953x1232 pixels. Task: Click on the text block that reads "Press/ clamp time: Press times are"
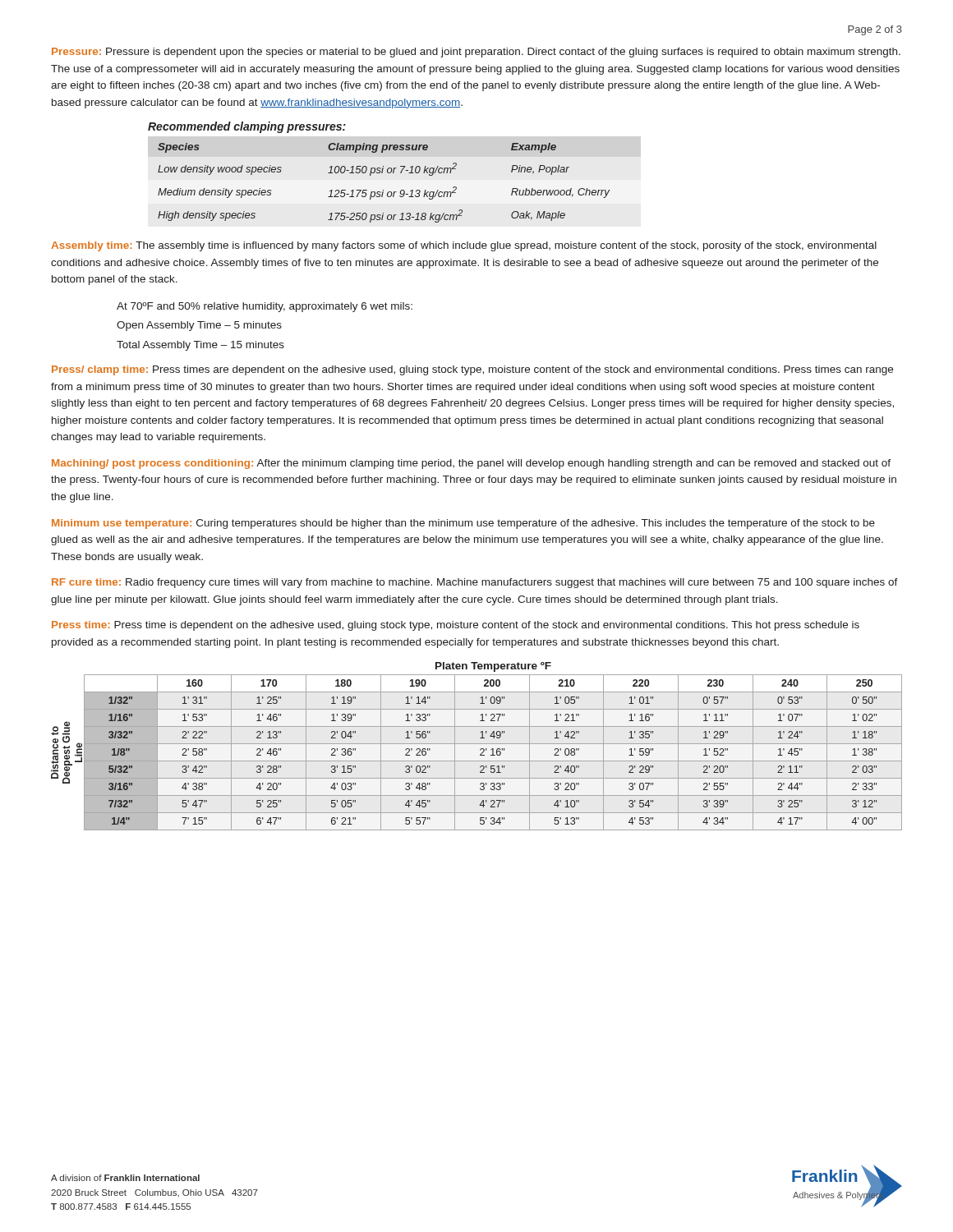click(473, 403)
